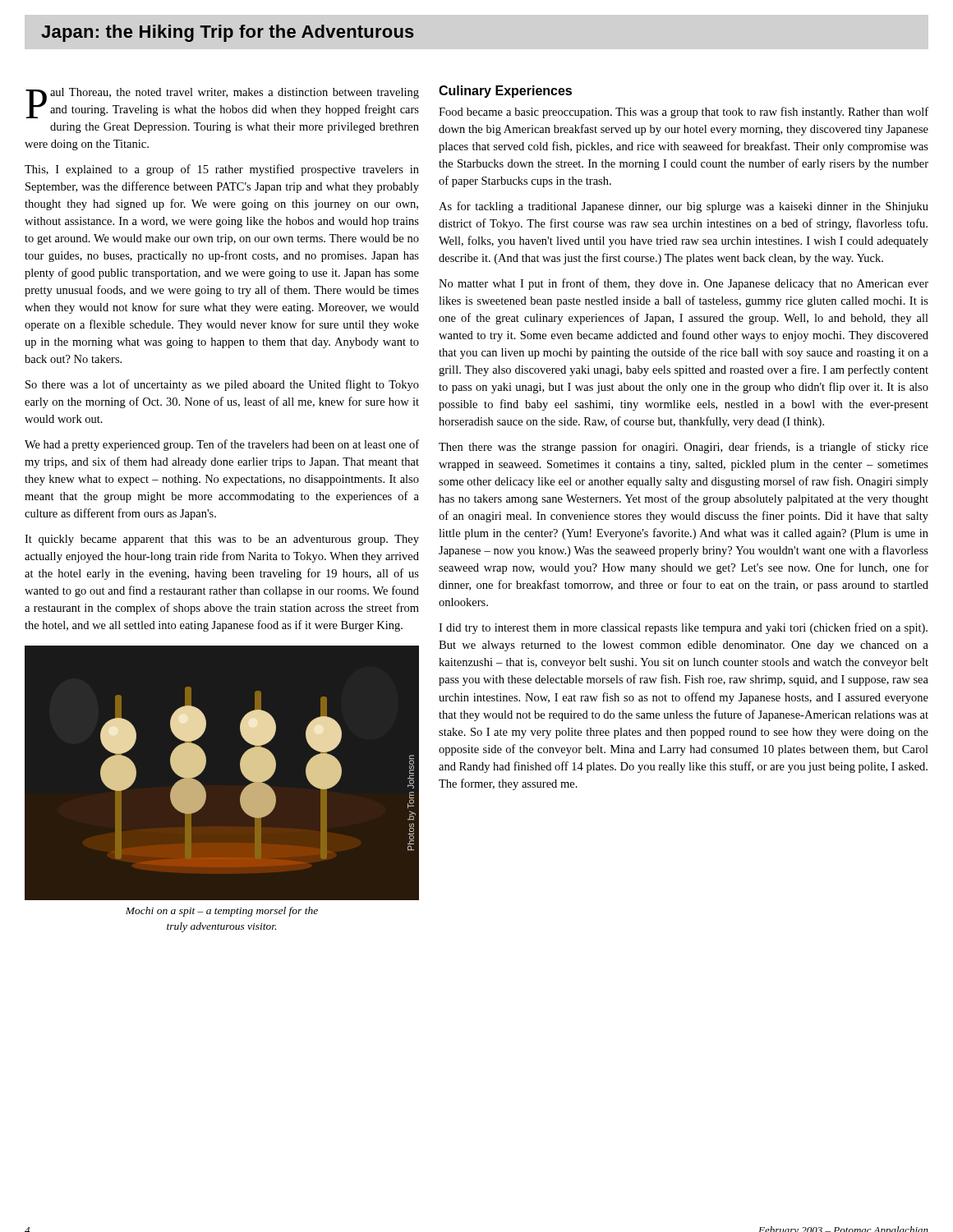Find the passage starting "This, I explained to a"
953x1232 pixels.
[x=222, y=264]
